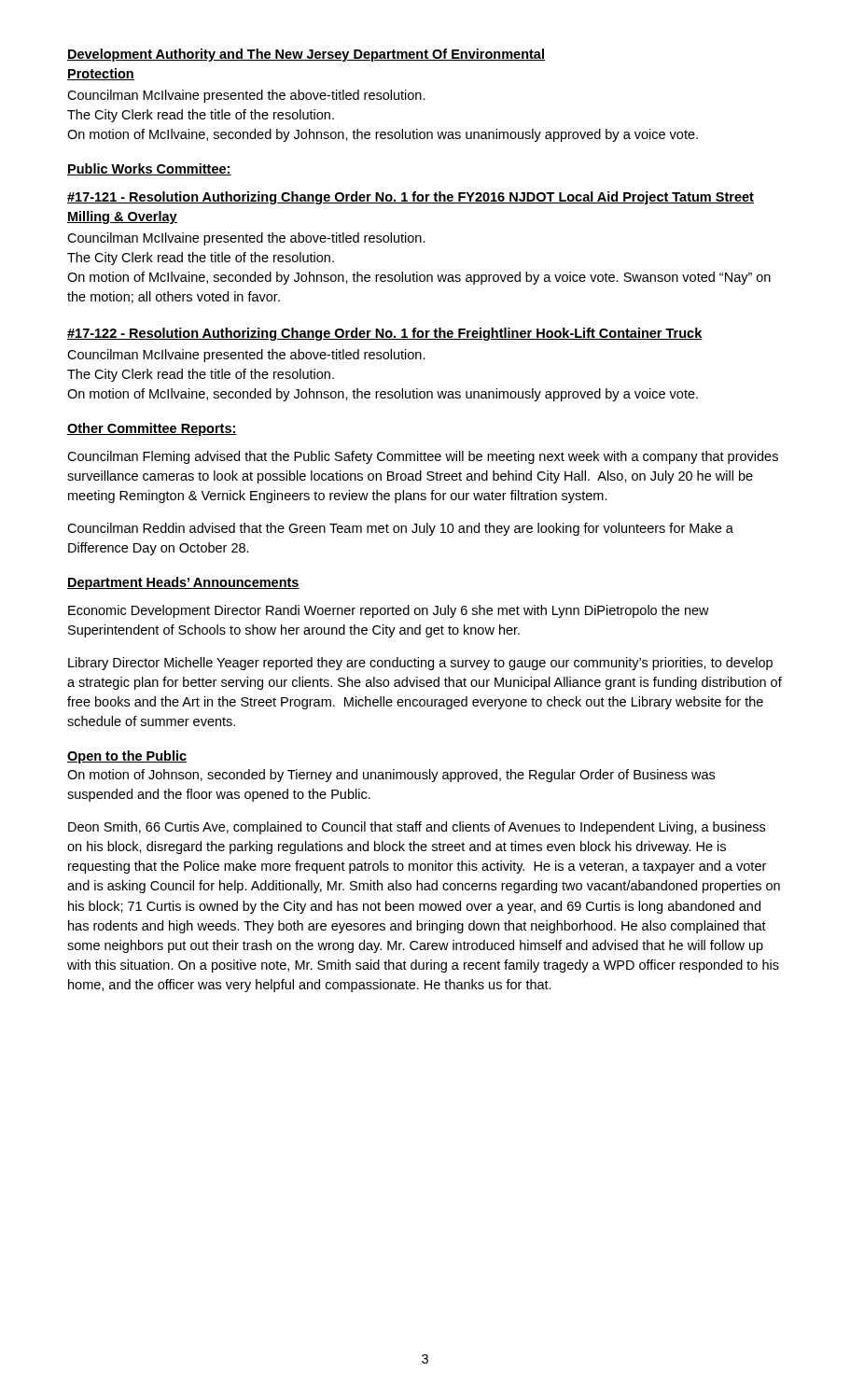The height and width of the screenshot is (1400, 850).
Task: Where is the section header that starts "Development Authority and"?
Action: [x=306, y=64]
